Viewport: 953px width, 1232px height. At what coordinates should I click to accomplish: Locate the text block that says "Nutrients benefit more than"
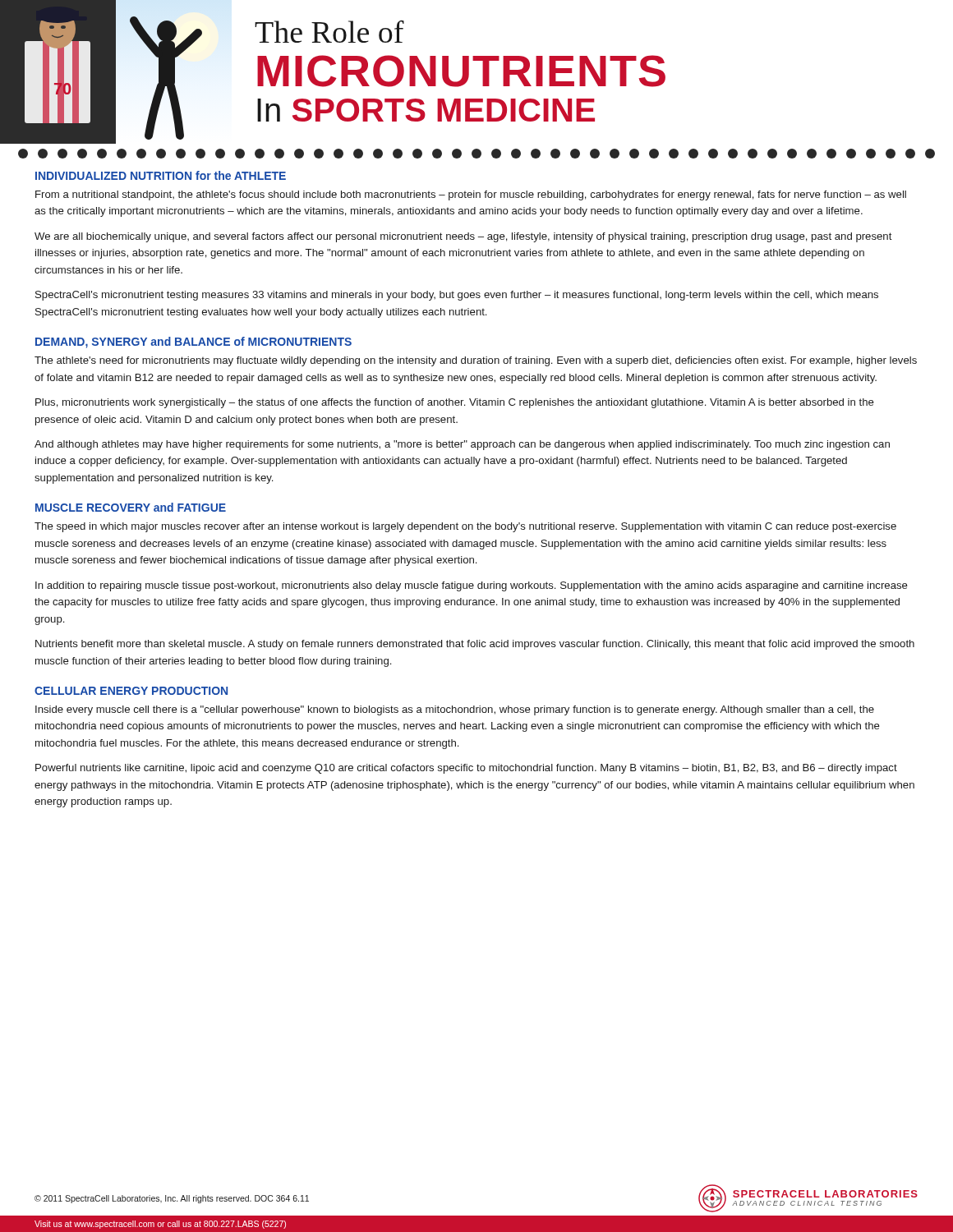tap(475, 652)
